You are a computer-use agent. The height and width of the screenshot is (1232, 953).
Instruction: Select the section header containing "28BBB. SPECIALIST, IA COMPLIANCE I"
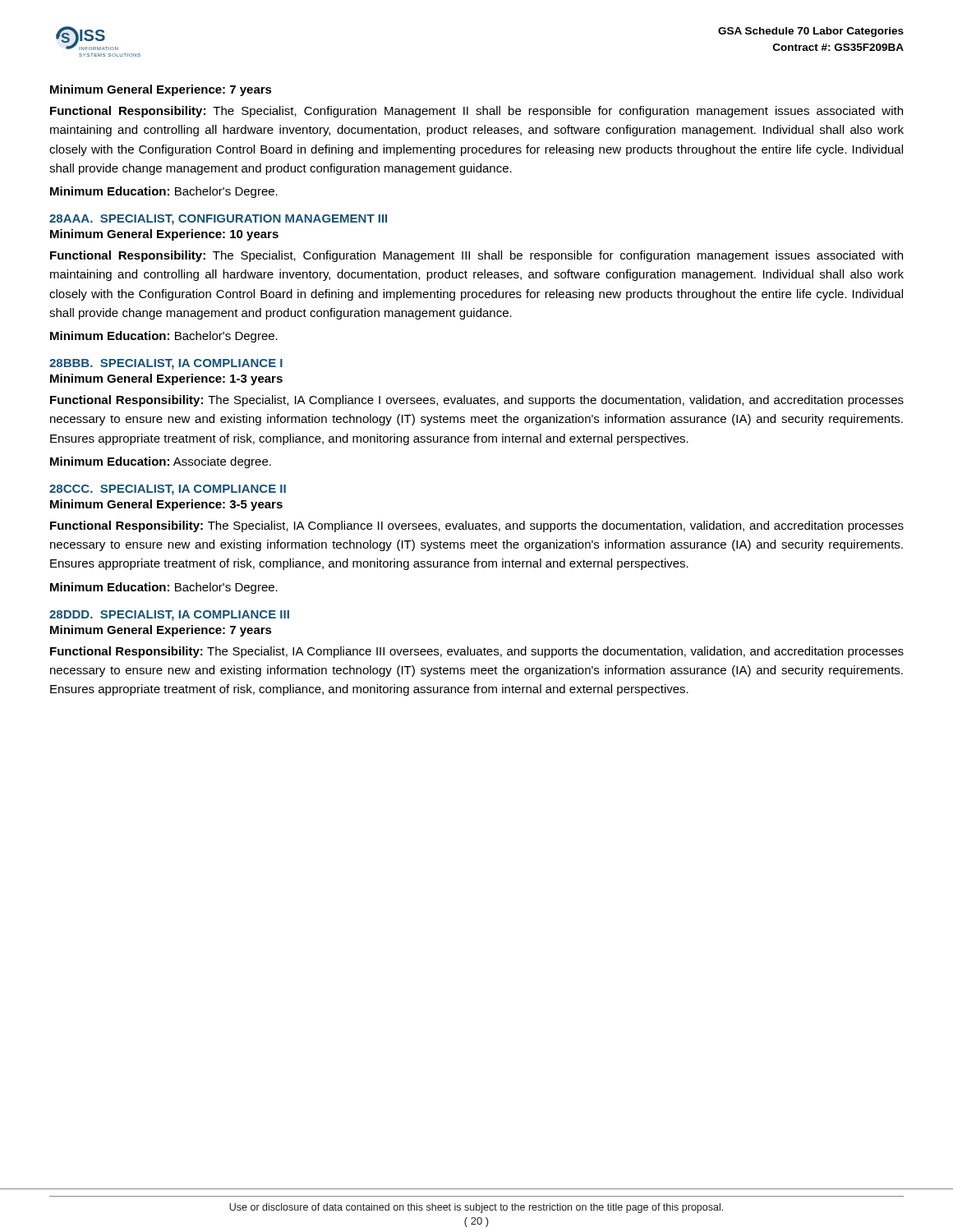pyautogui.click(x=166, y=363)
